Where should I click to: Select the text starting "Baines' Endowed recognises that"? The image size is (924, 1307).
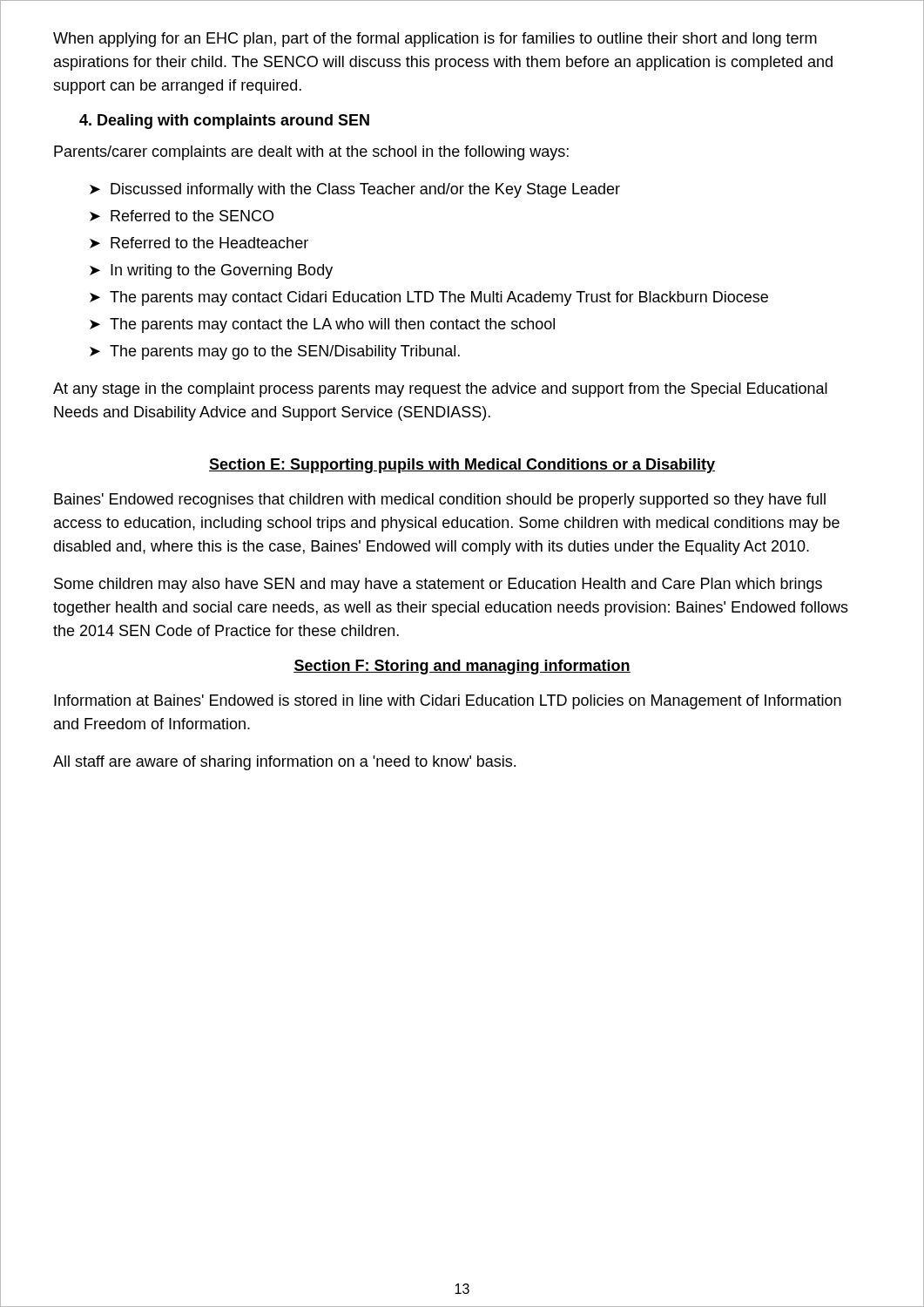447,523
